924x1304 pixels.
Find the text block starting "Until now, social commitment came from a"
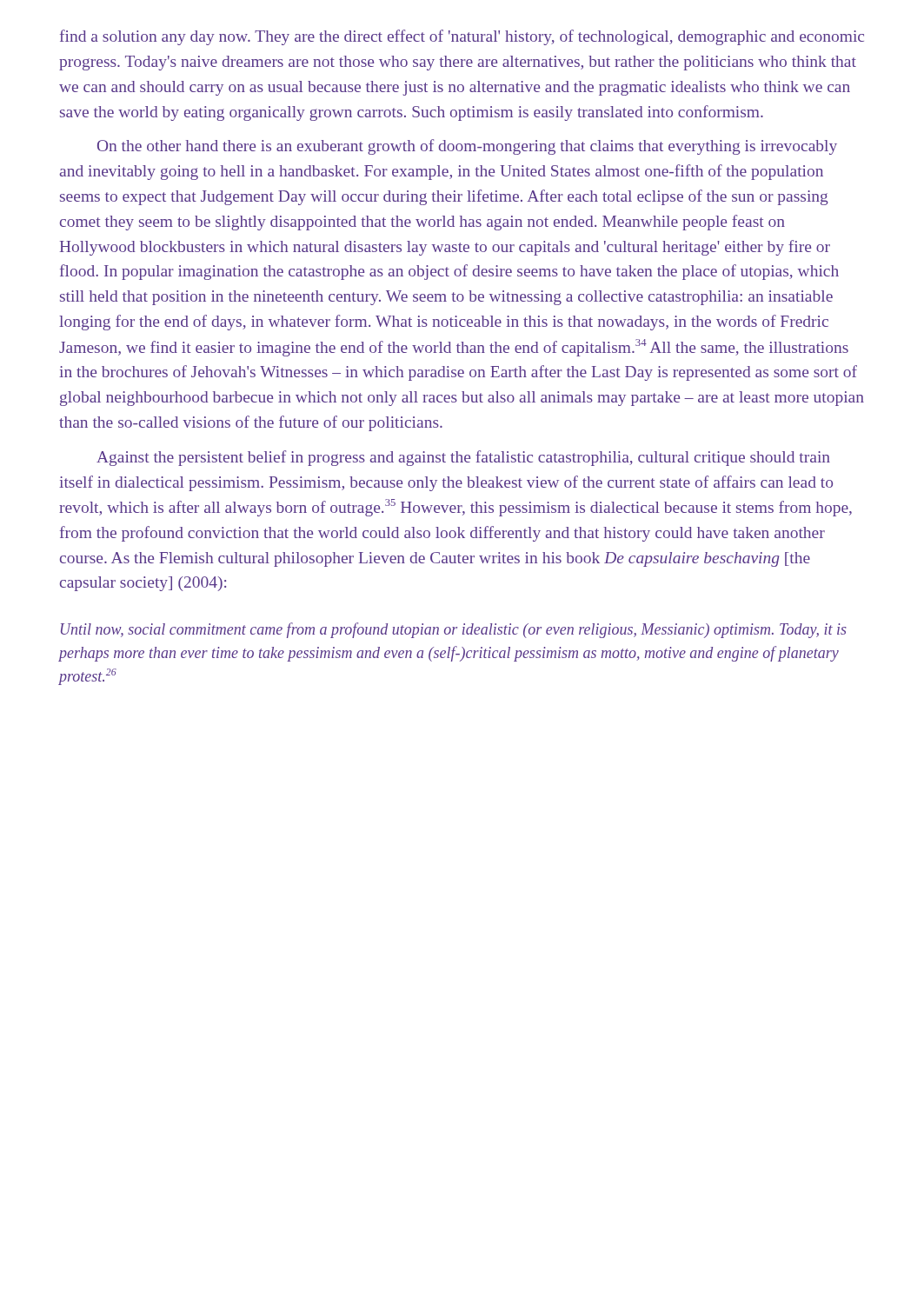453,652
